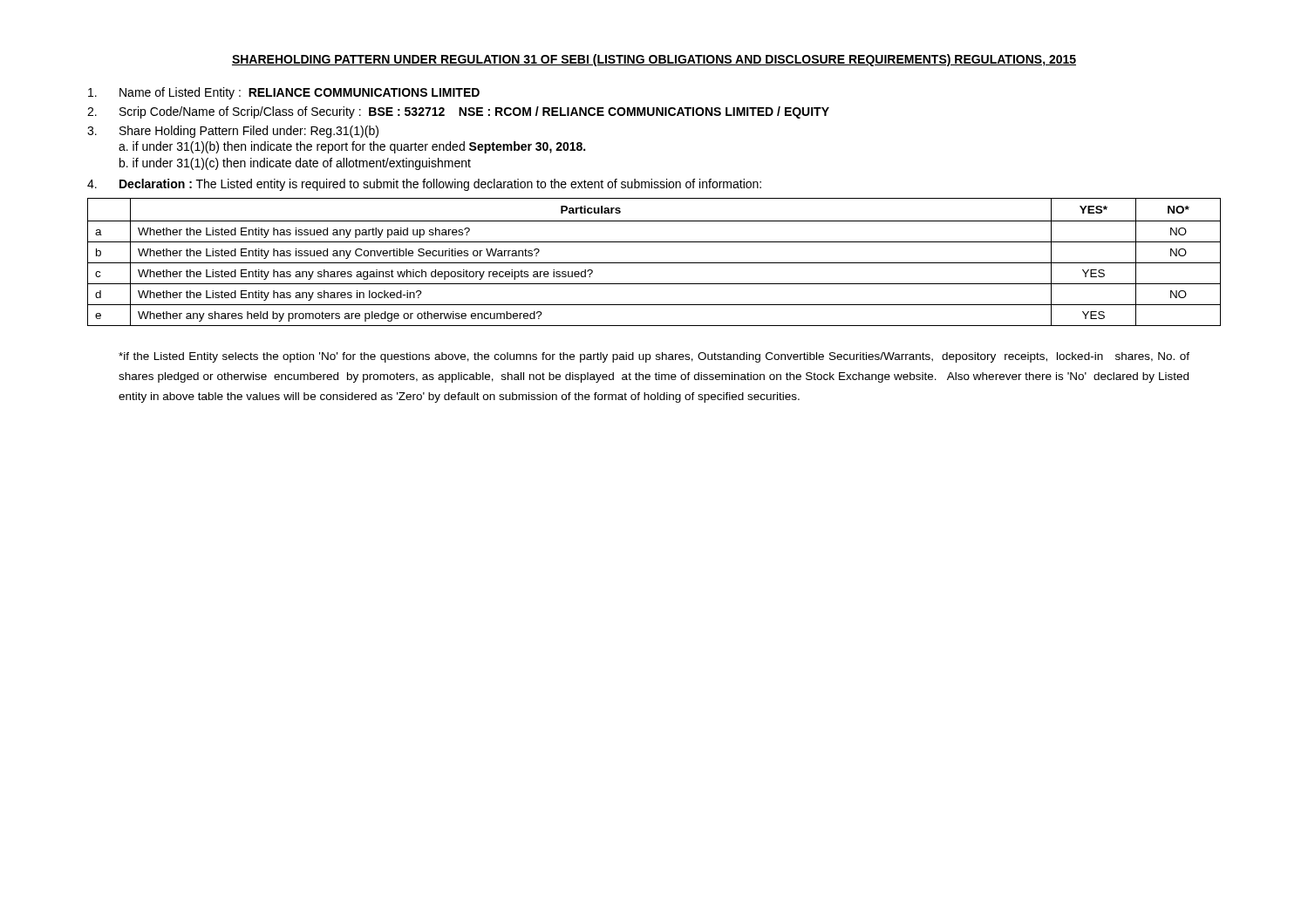Click on the element starting "2. Scrip Code/Name of Scrip/Class of"
Viewport: 1308px width, 924px height.
click(x=654, y=112)
